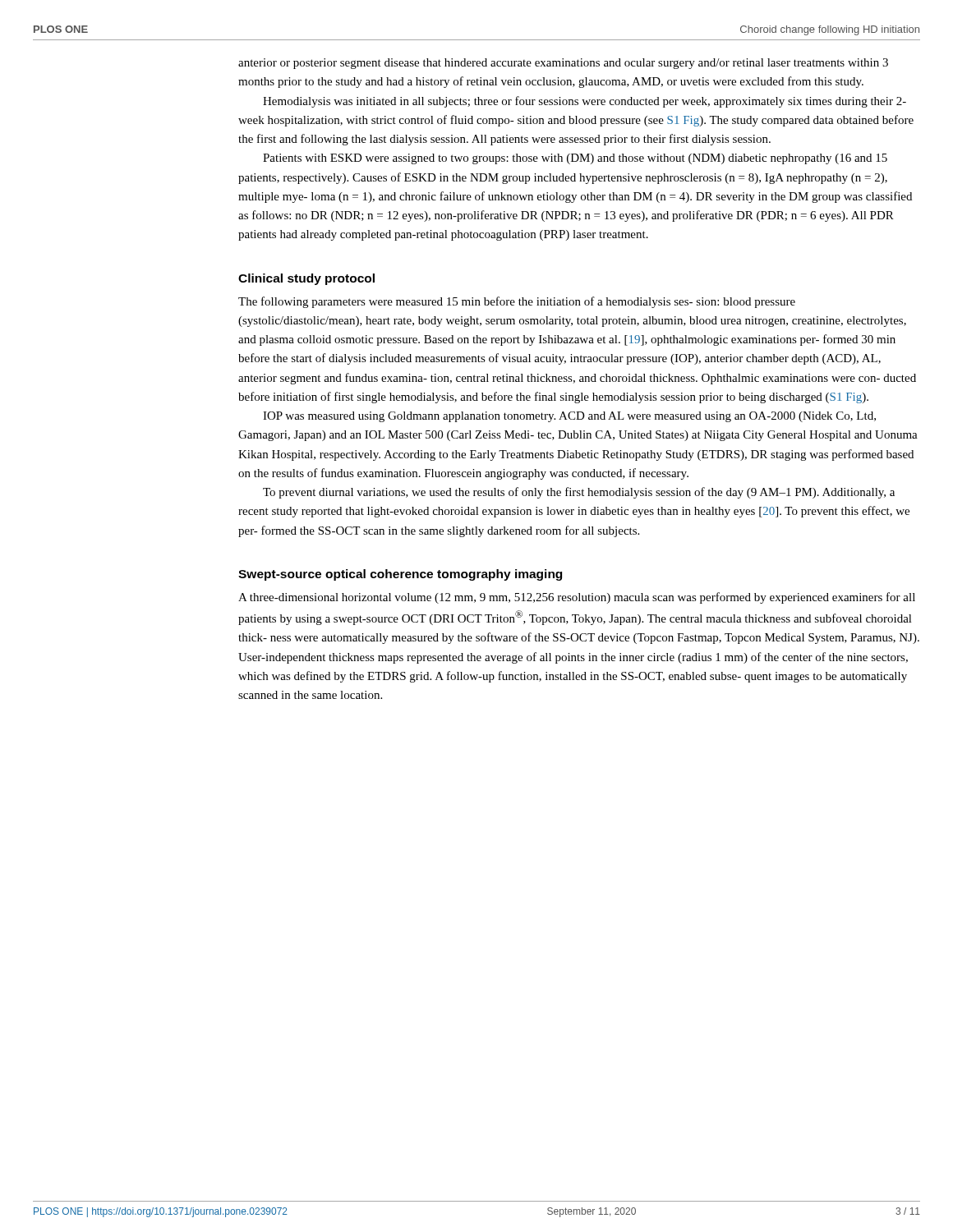Point to the region starting "Clinical study protocol"
This screenshot has height=1232, width=953.
pos(307,278)
